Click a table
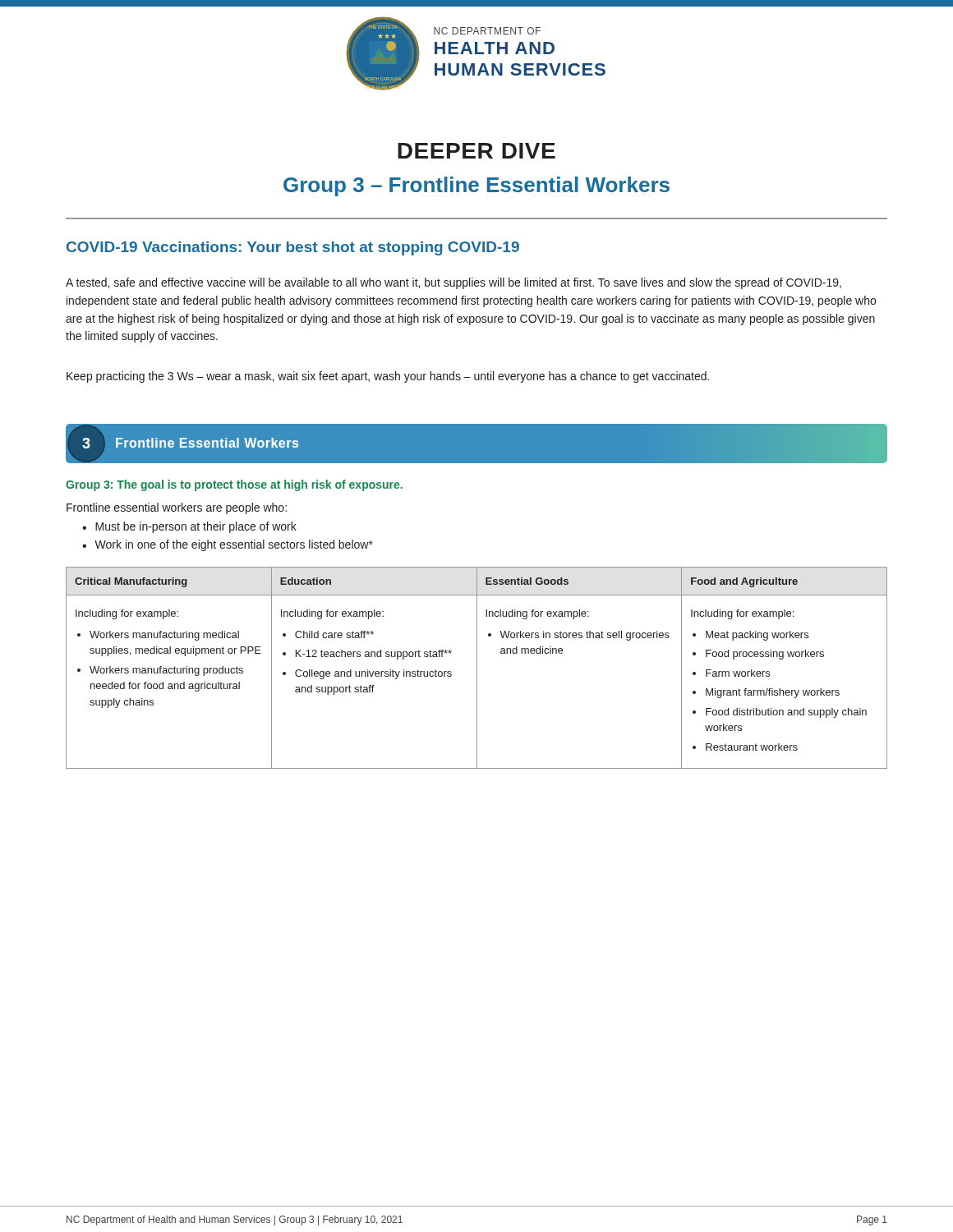The width and height of the screenshot is (953, 1232). [x=476, y=668]
